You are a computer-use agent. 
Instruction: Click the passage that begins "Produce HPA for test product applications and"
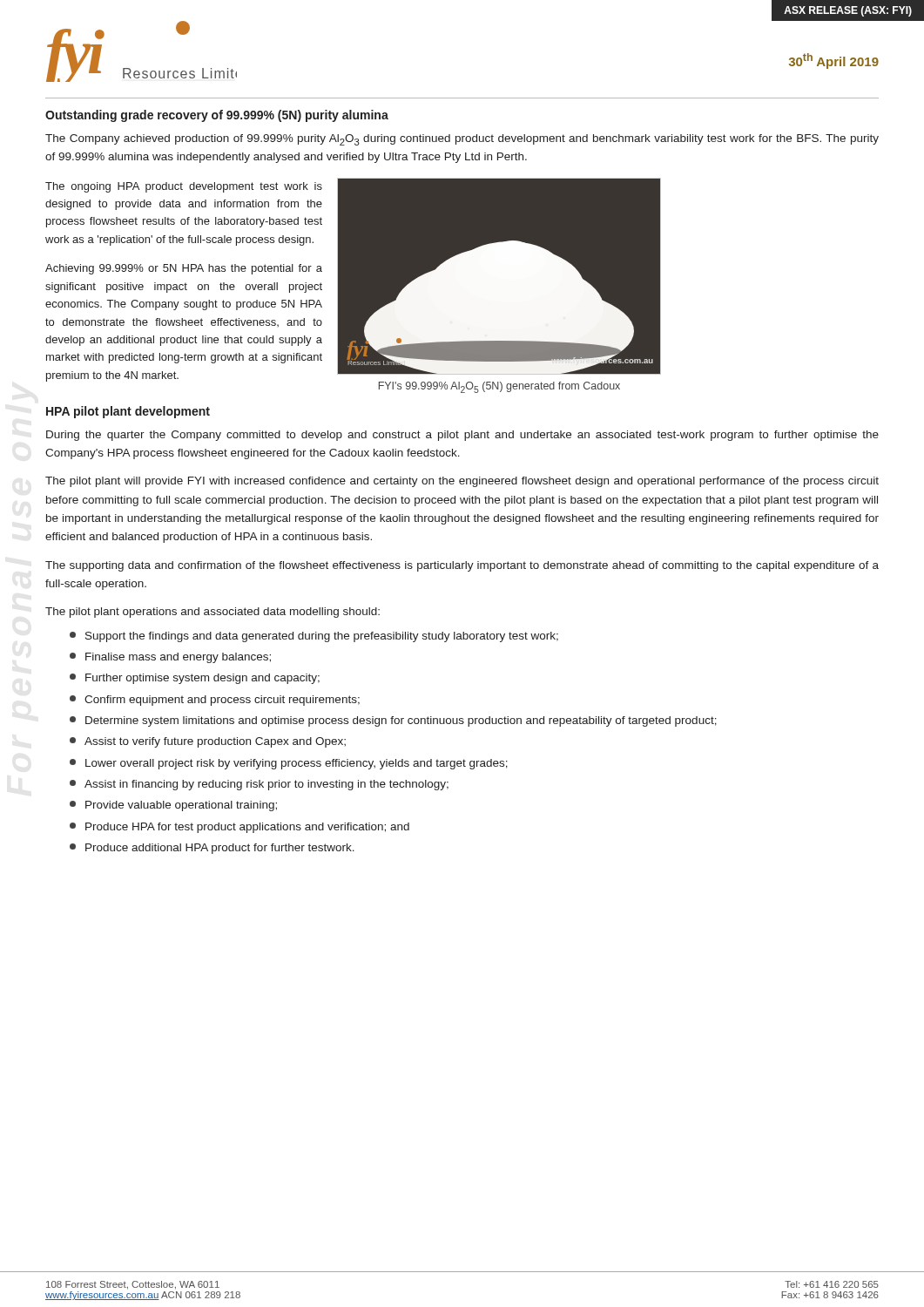tap(240, 826)
